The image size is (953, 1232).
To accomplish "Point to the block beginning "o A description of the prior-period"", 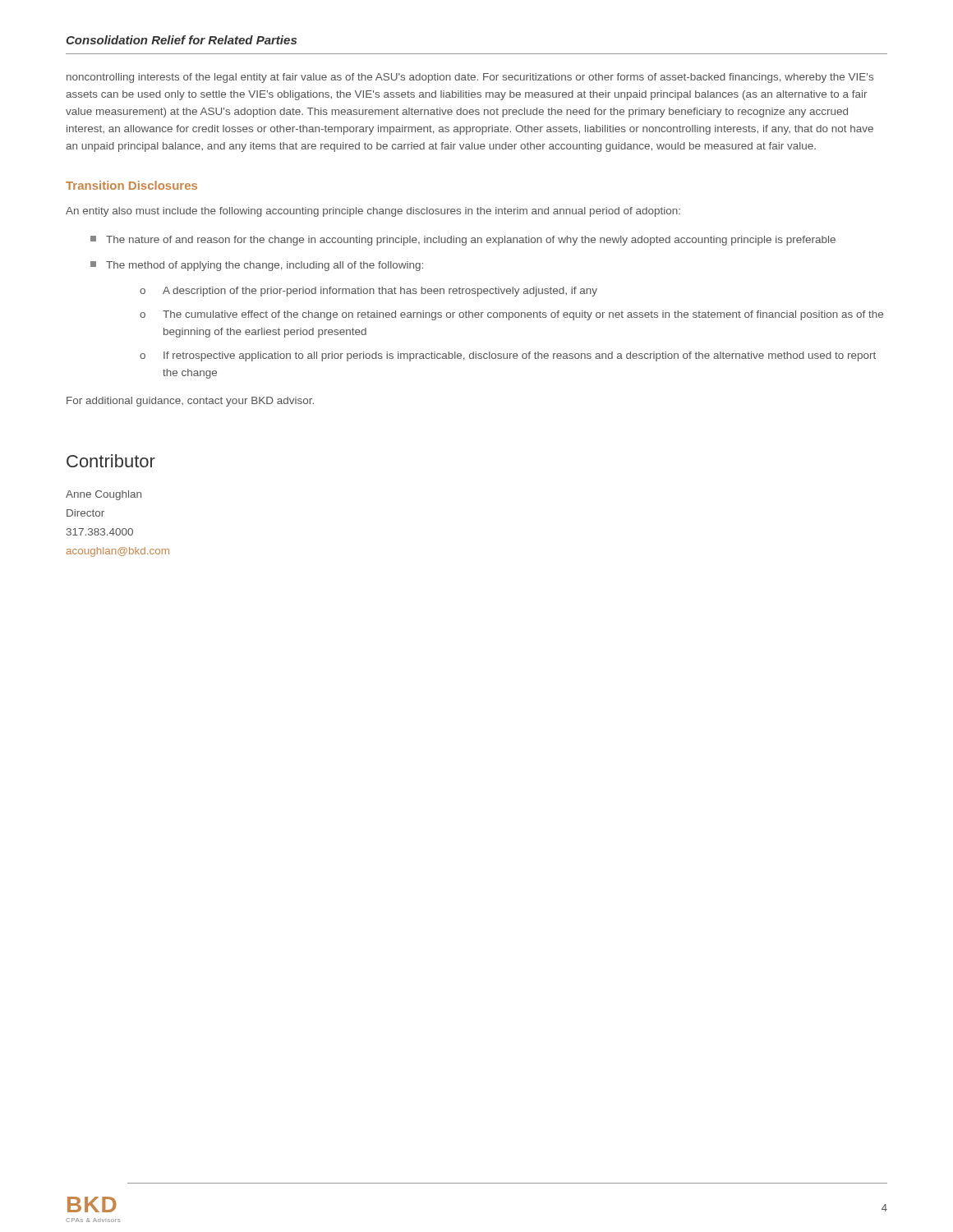I will click(x=513, y=291).
